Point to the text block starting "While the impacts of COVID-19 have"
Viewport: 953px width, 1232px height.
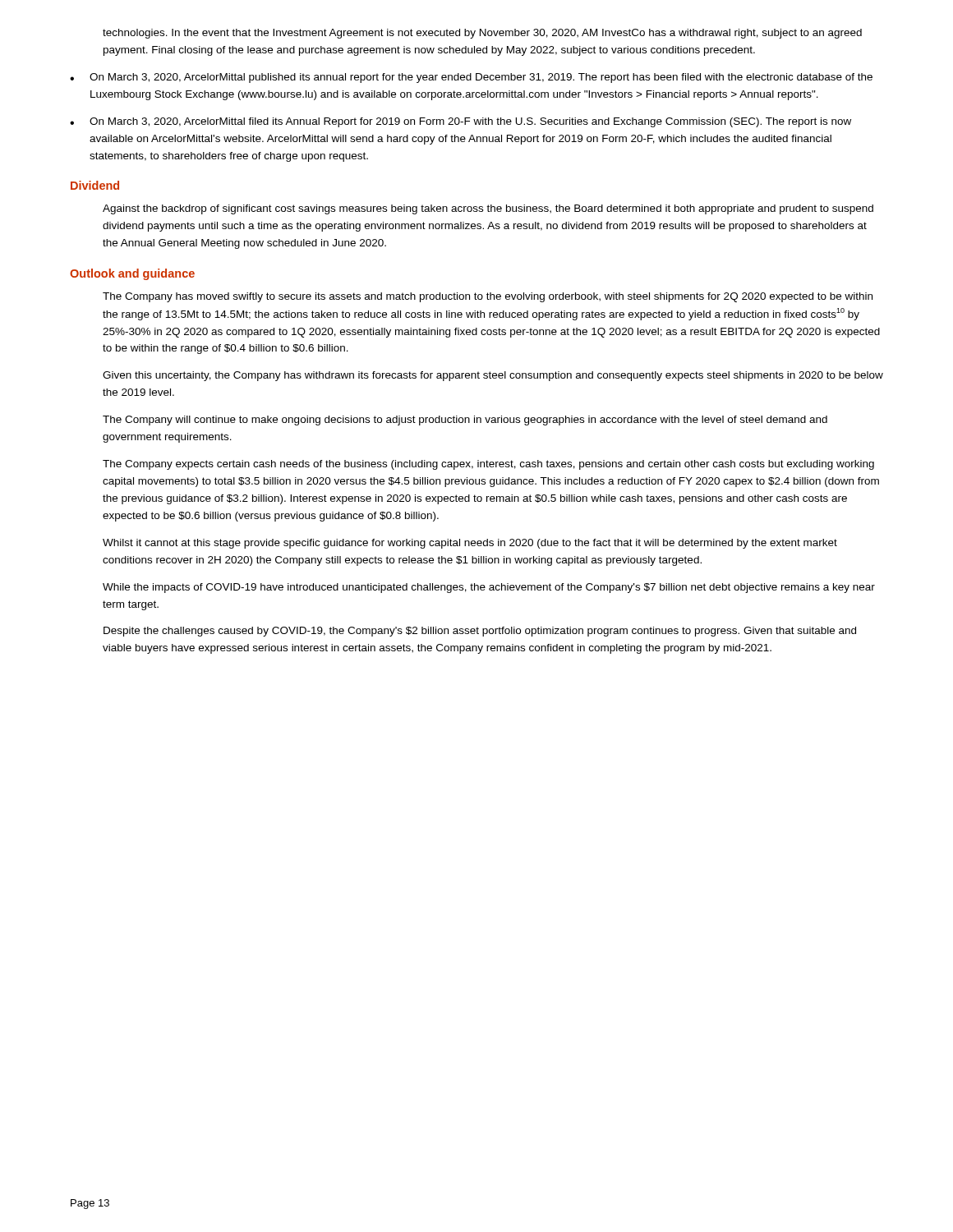pos(489,595)
